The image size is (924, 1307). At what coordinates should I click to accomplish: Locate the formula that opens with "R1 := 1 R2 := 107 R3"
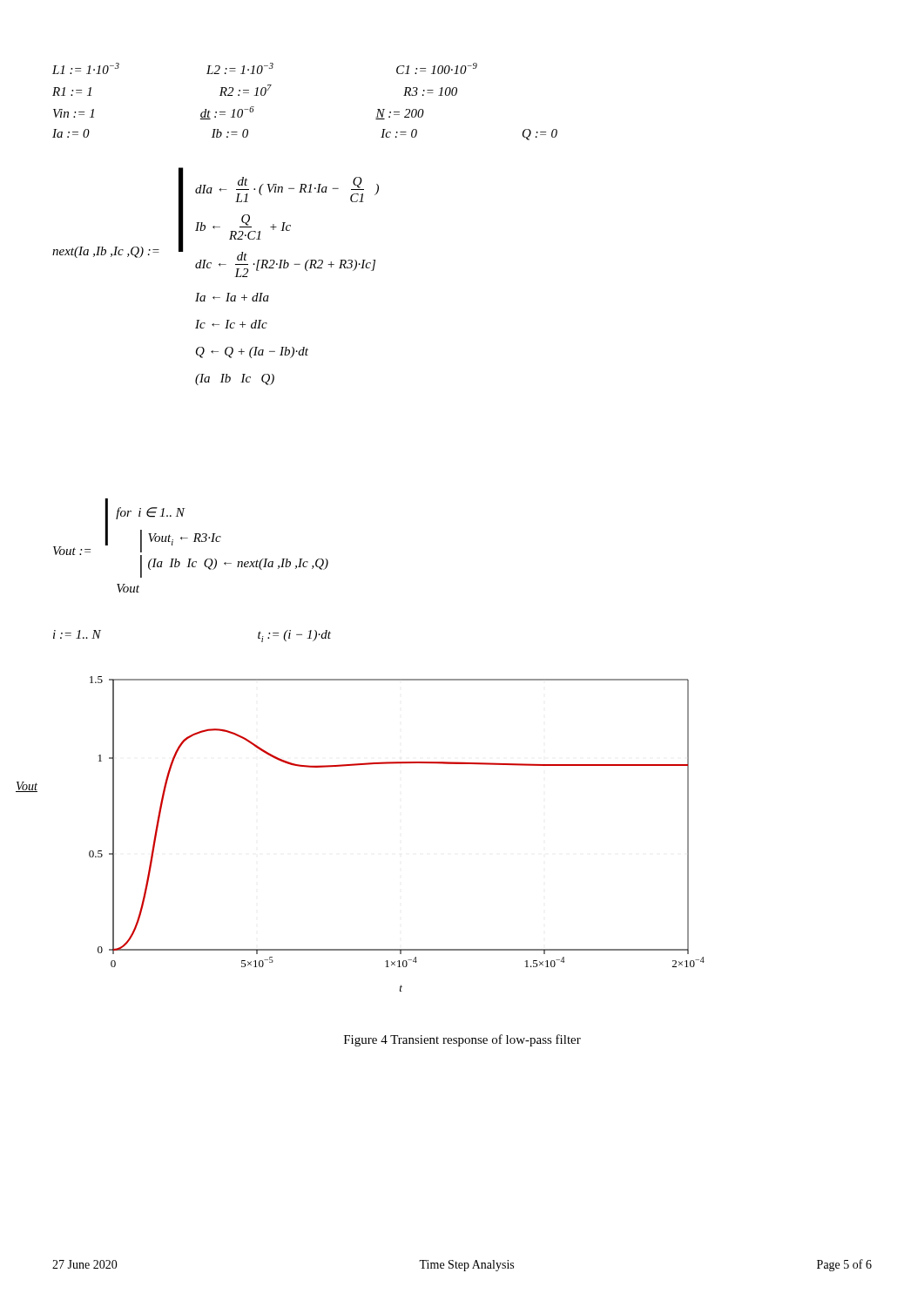point(255,91)
